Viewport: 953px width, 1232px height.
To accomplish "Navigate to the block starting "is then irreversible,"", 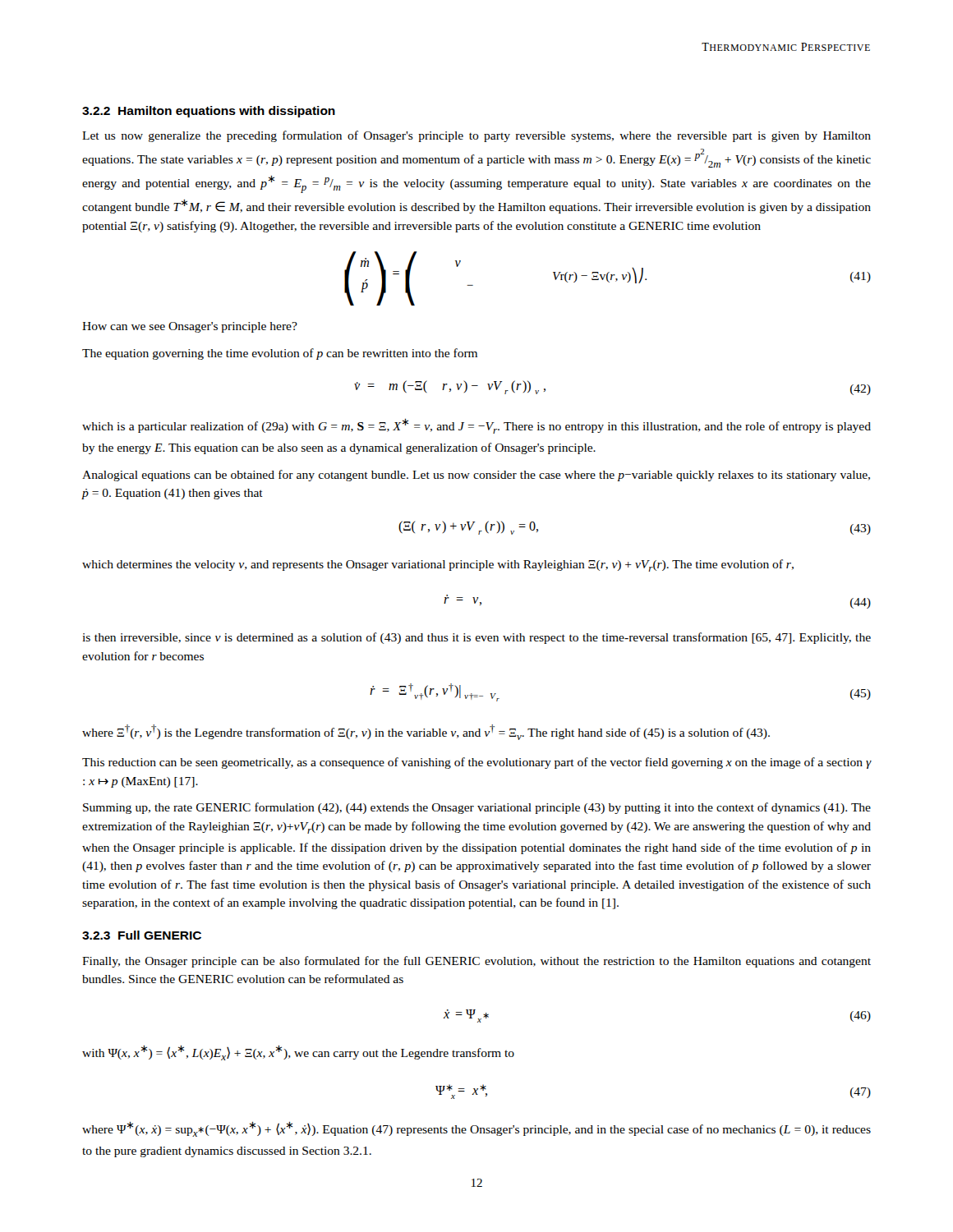I will point(476,646).
